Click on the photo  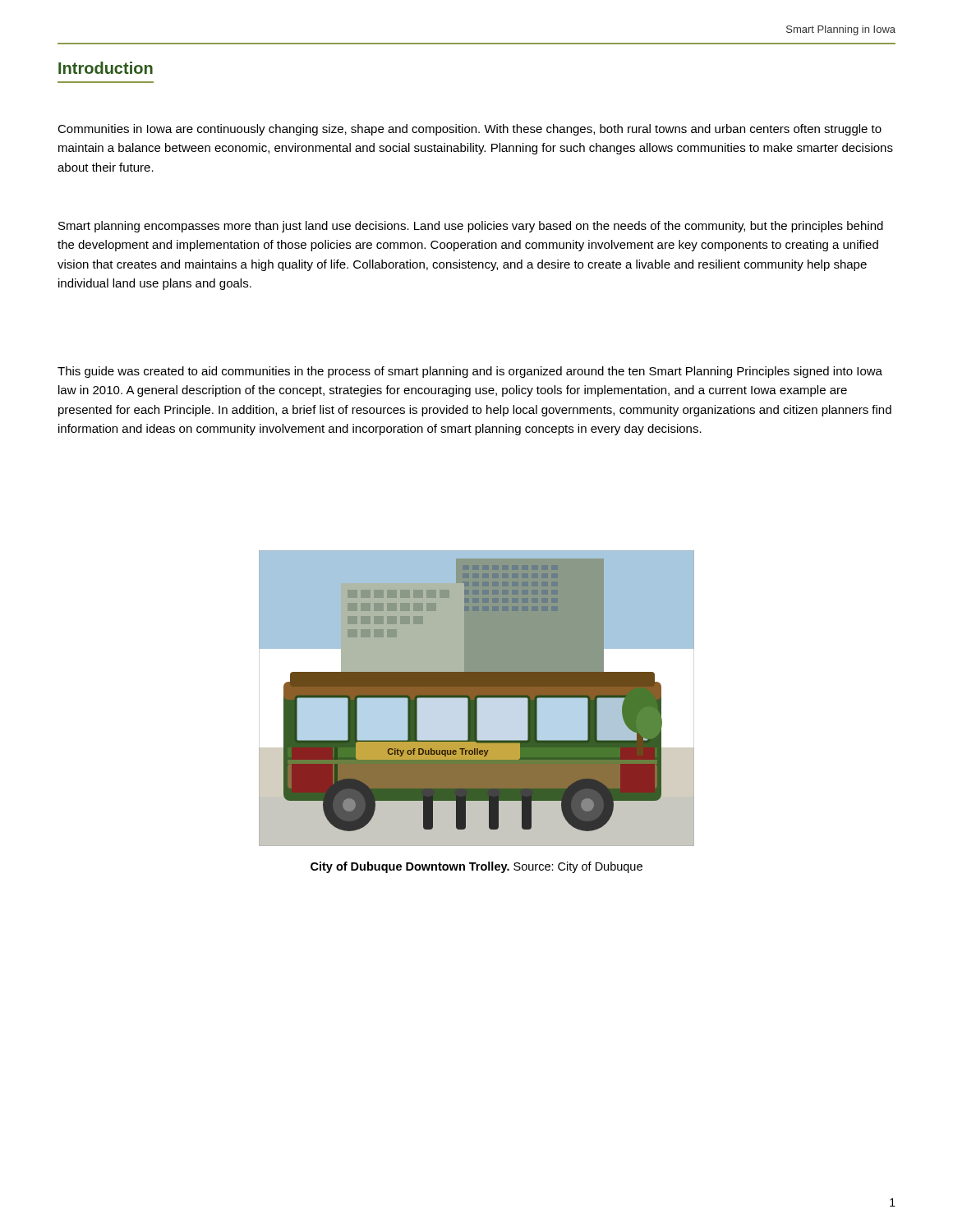pyautogui.click(x=476, y=698)
